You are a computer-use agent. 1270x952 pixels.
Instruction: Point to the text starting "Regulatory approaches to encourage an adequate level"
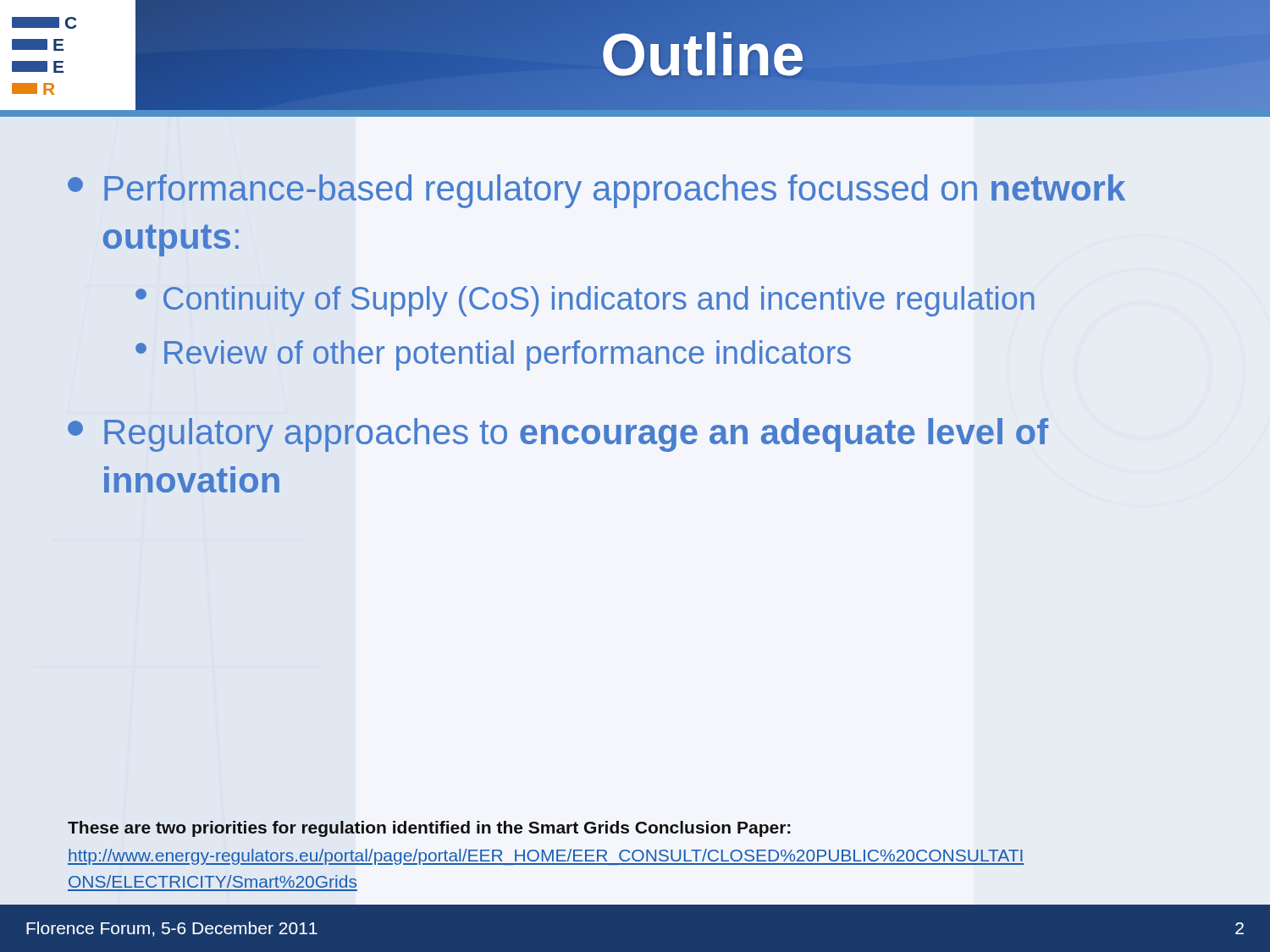click(635, 457)
